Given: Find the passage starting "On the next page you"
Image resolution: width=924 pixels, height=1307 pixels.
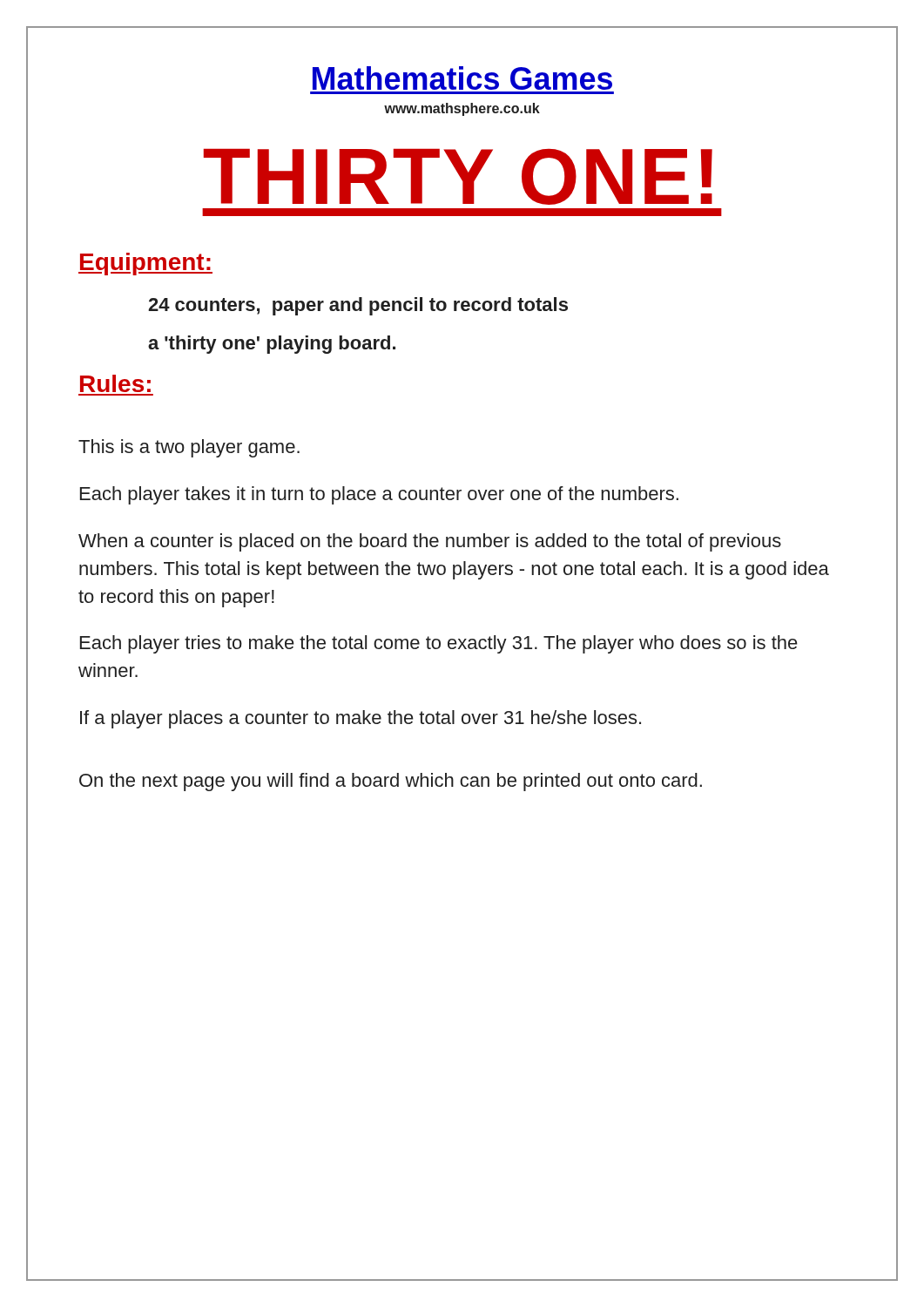Looking at the screenshot, I should (391, 780).
